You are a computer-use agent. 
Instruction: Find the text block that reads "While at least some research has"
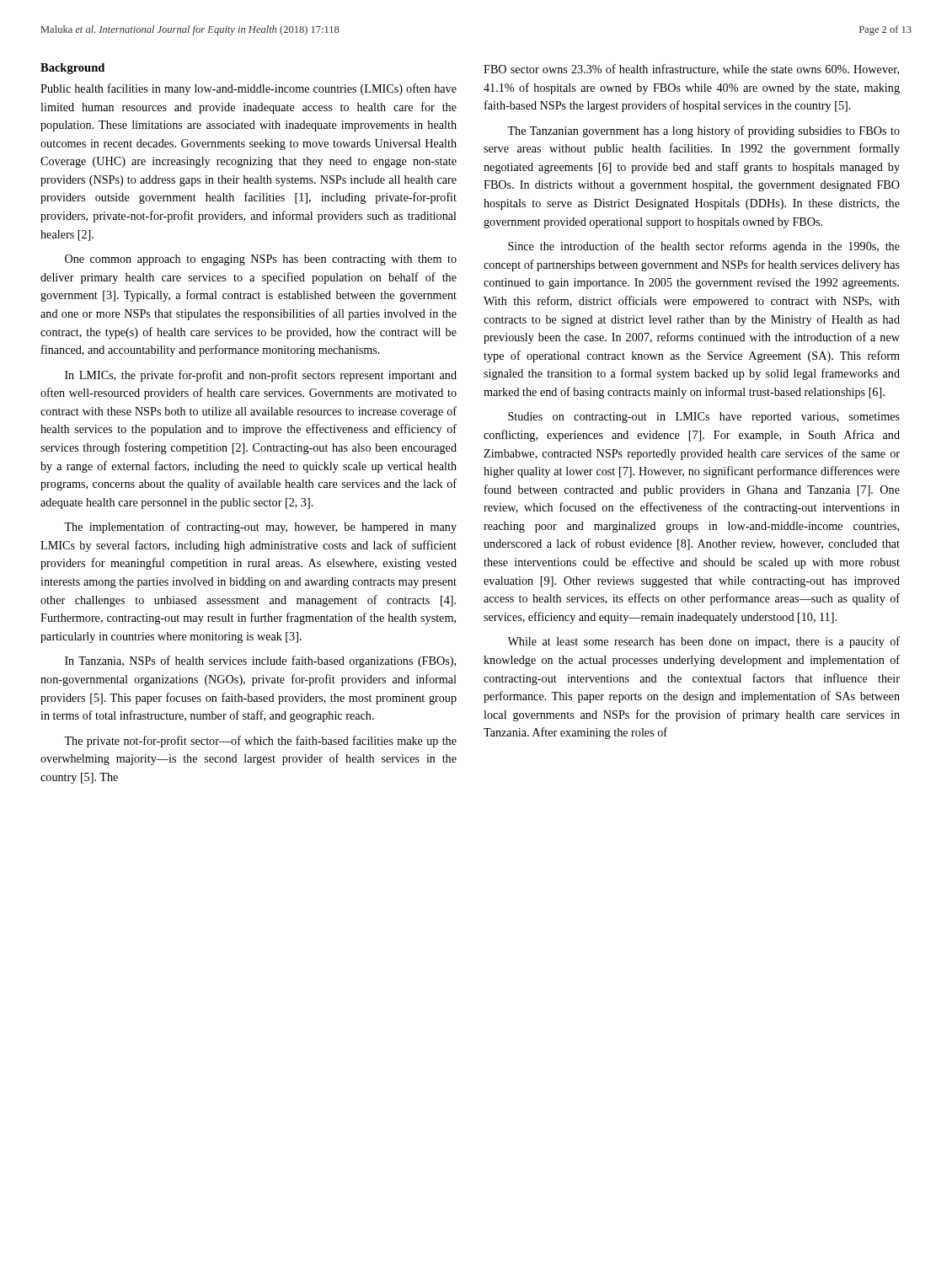pos(692,688)
